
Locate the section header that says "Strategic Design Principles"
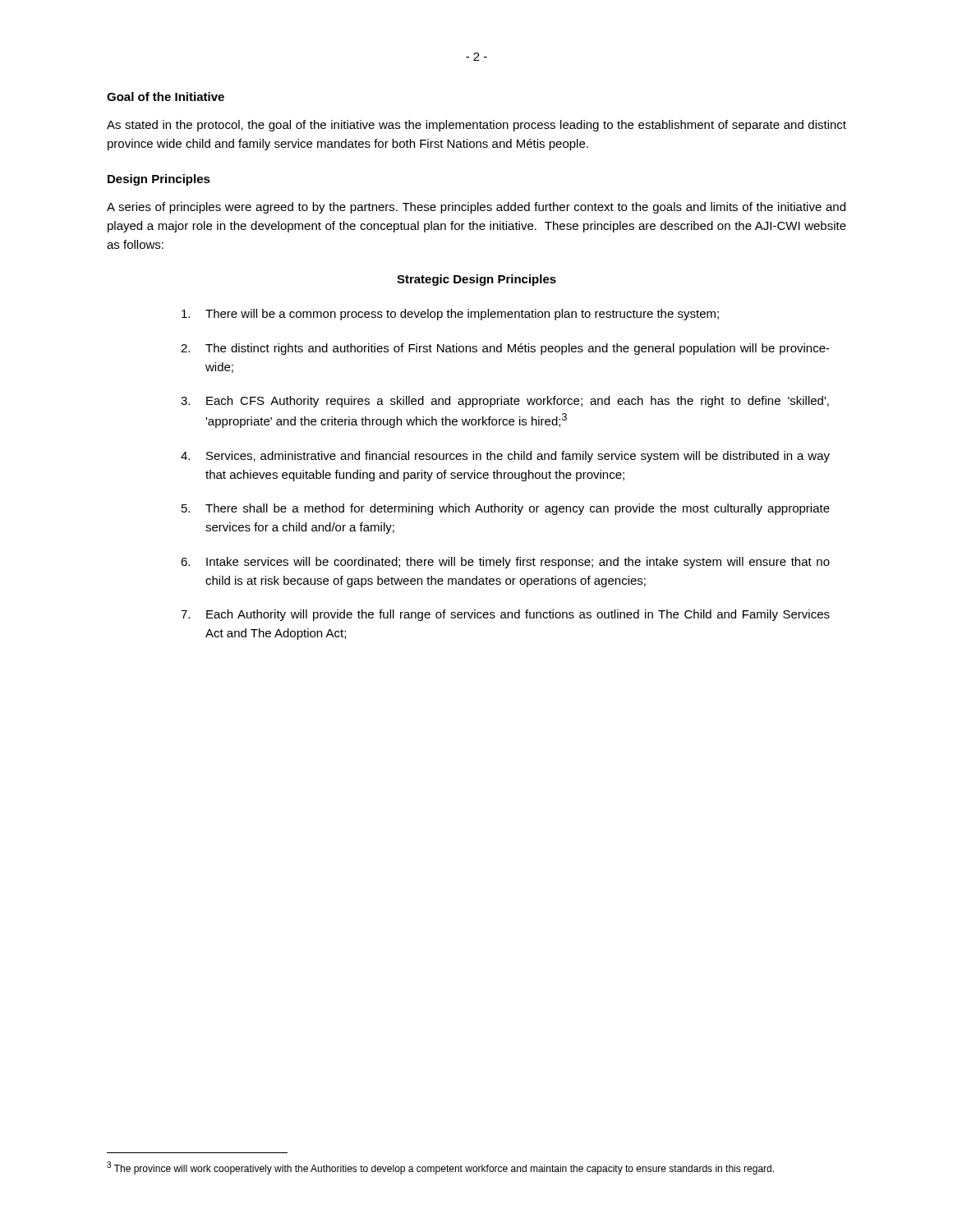(x=476, y=279)
